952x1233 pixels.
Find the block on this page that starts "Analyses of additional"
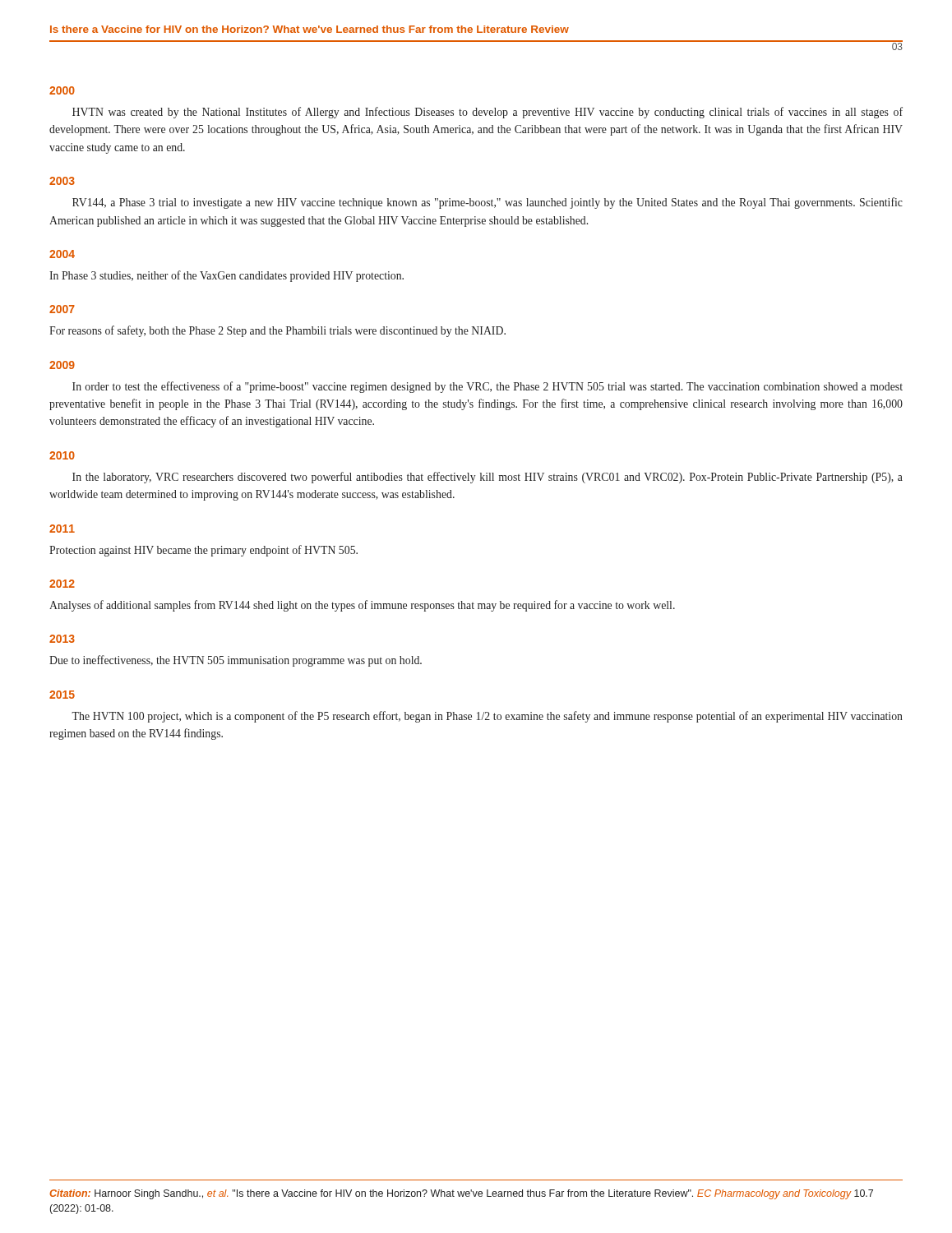[362, 605]
